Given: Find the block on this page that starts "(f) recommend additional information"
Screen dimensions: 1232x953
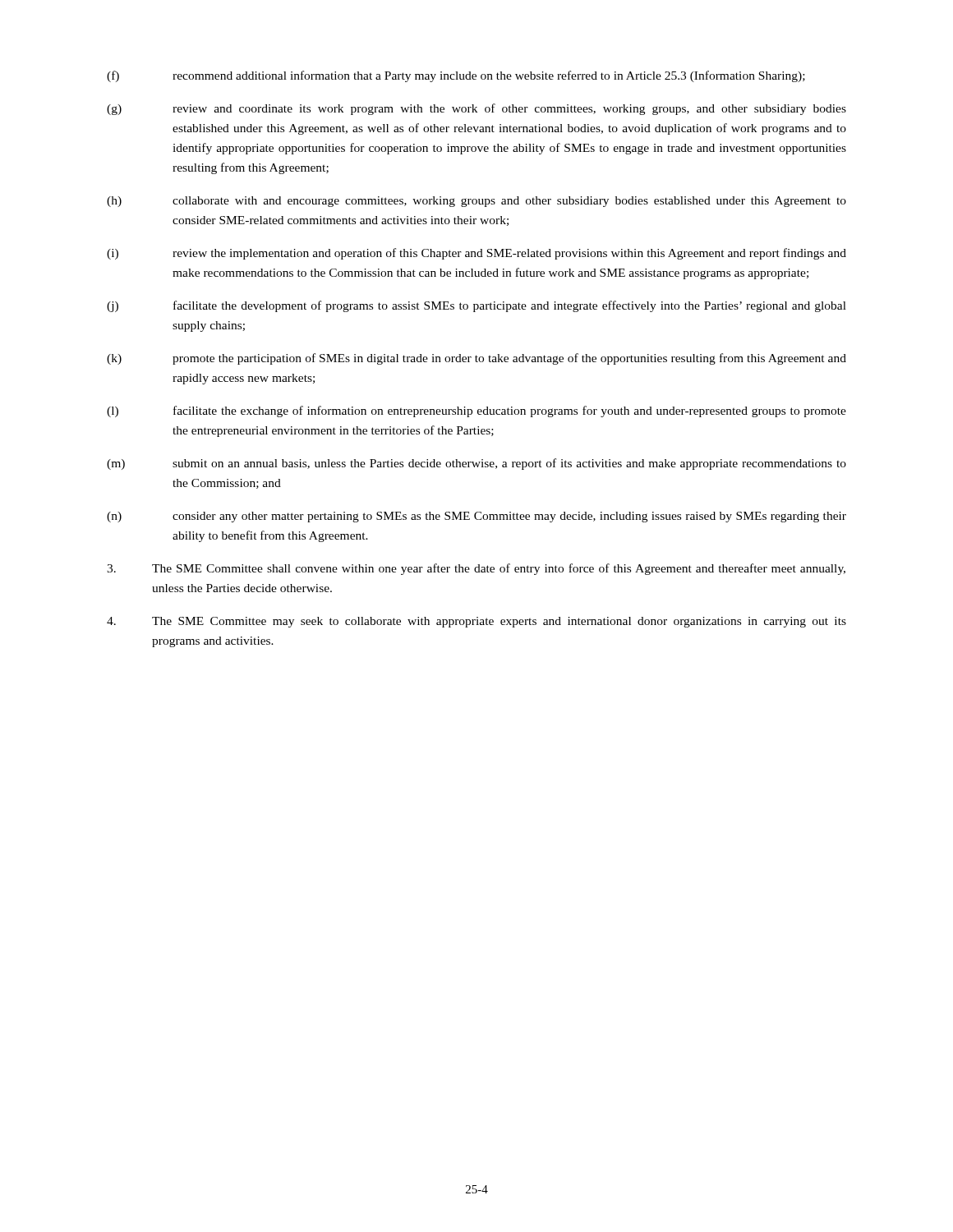Looking at the screenshot, I should (x=476, y=76).
